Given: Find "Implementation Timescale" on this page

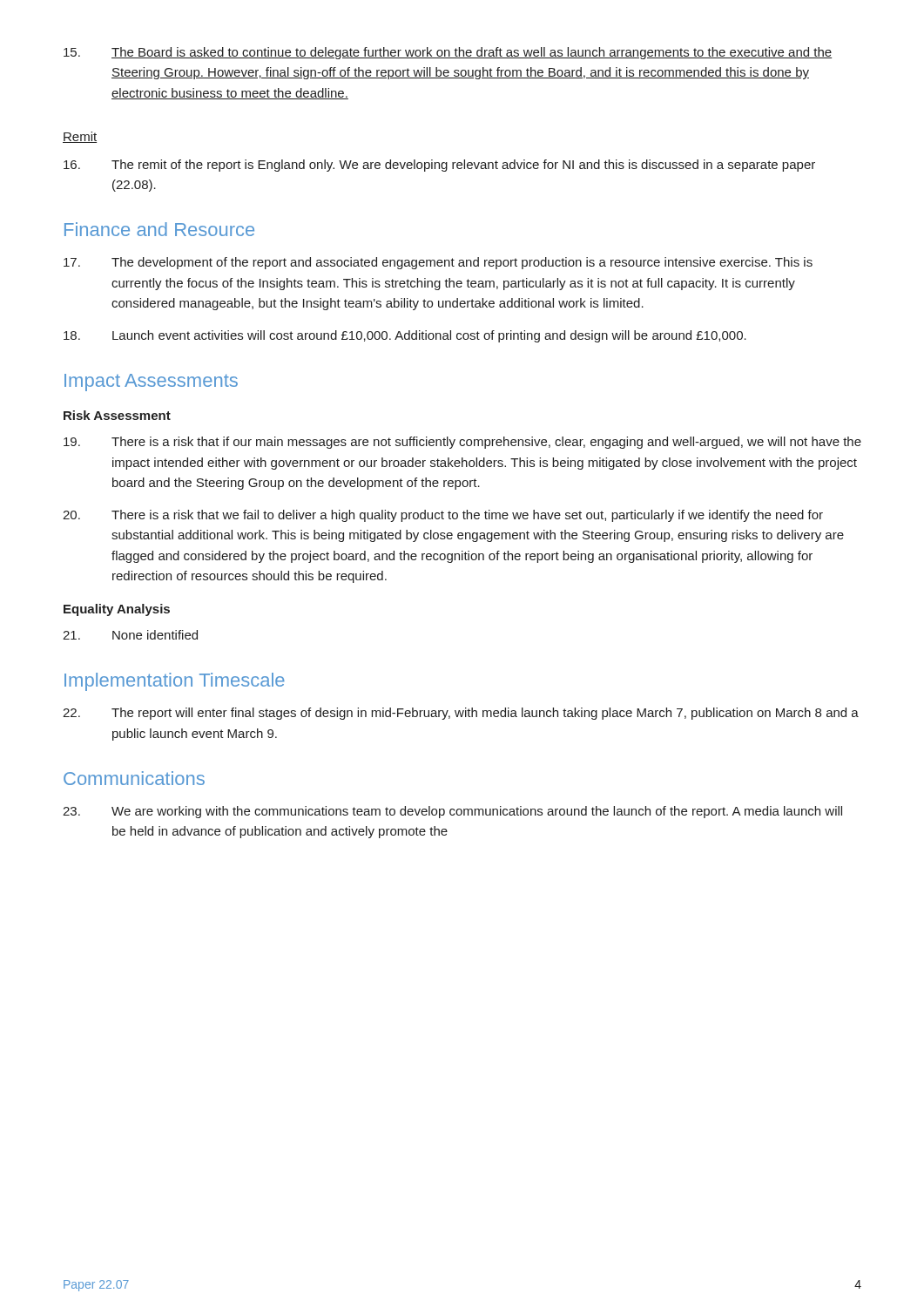Looking at the screenshot, I should tap(174, 680).
